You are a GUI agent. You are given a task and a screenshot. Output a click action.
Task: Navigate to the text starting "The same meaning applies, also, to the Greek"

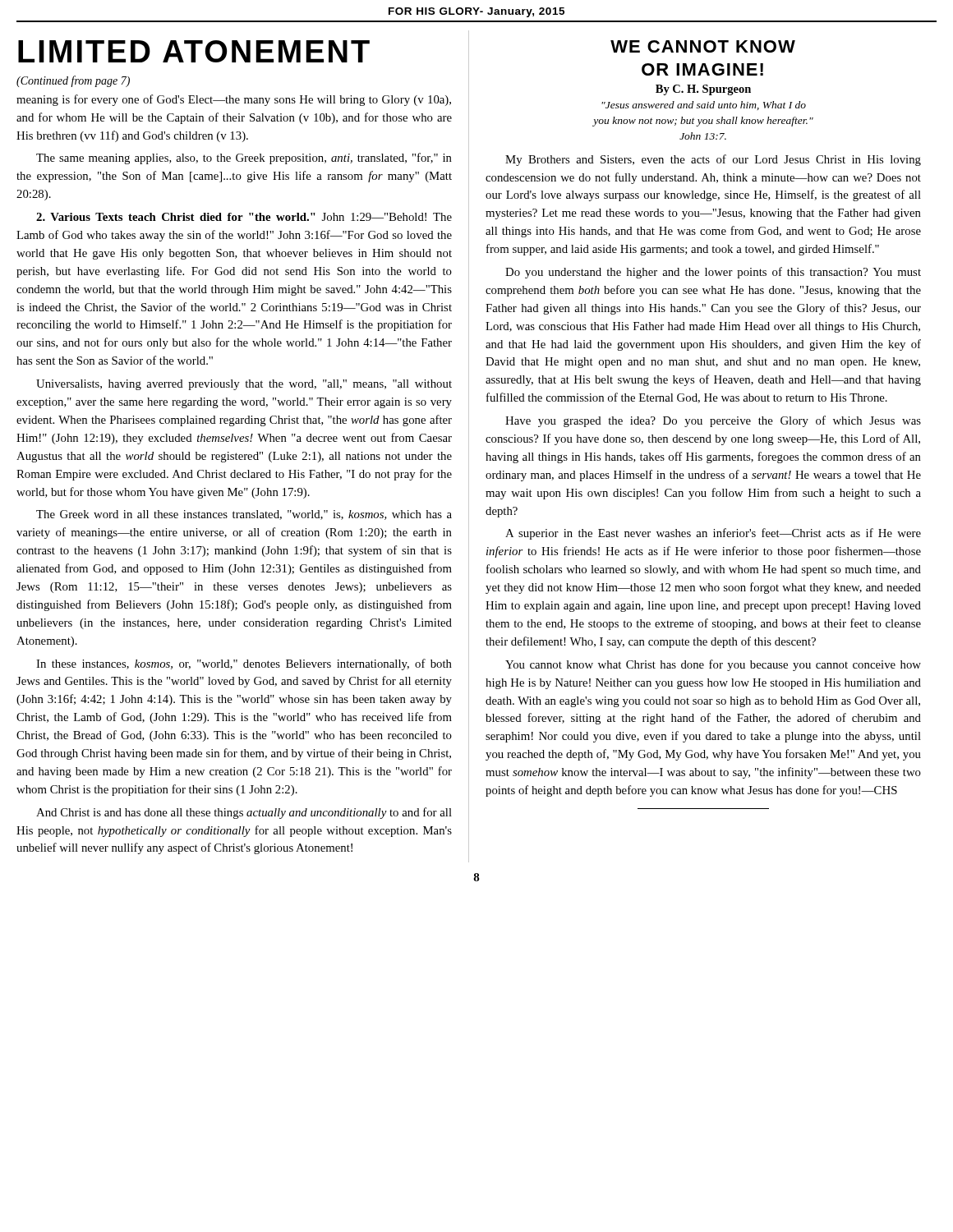(234, 176)
